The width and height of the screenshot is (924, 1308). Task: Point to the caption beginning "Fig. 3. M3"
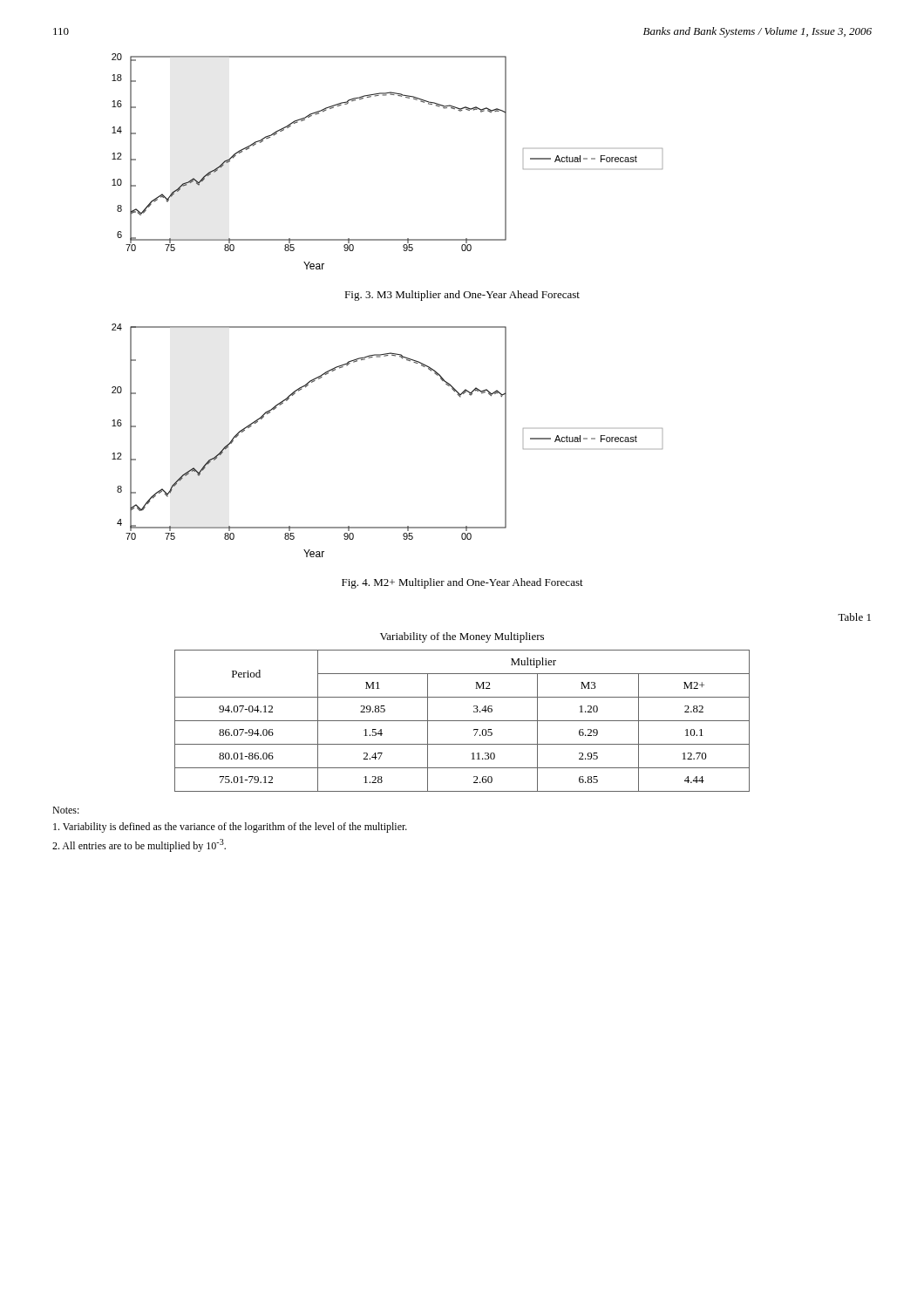point(462,294)
